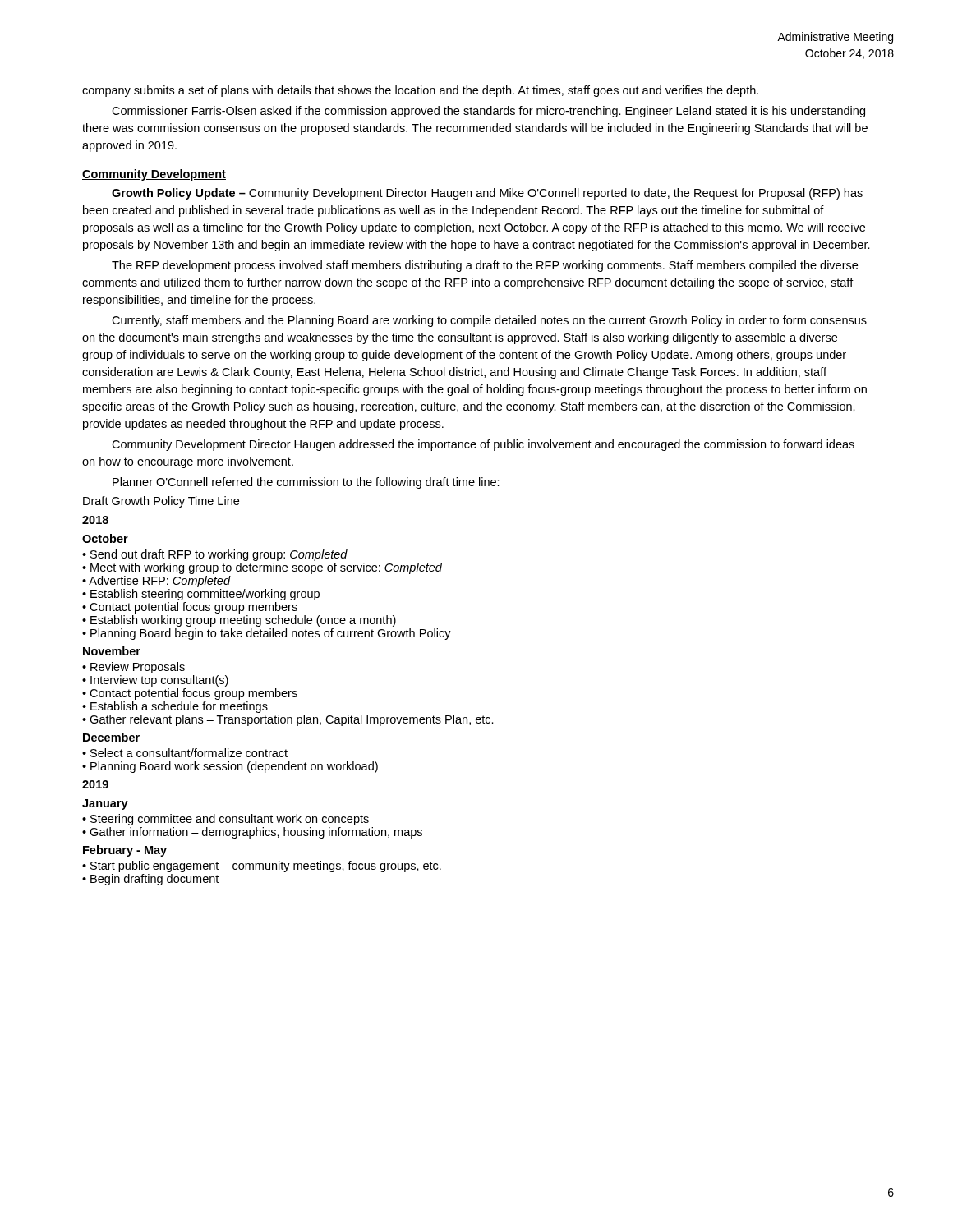
Task: Point to the block beginning "• Planning Board begin to take detailed notes"
Action: coord(266,634)
